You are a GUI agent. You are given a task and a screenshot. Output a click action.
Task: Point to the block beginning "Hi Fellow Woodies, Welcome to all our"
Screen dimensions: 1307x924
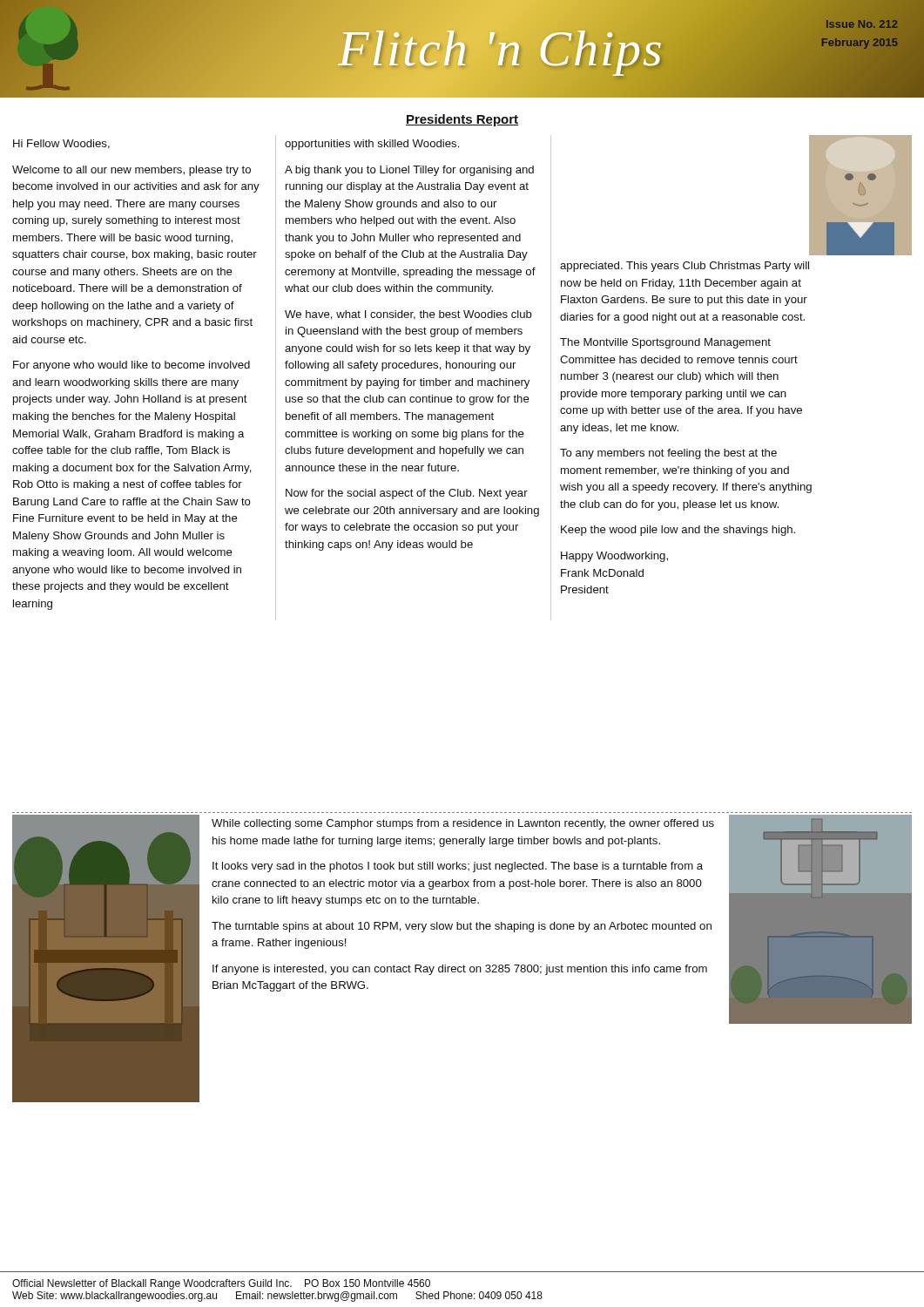click(138, 373)
